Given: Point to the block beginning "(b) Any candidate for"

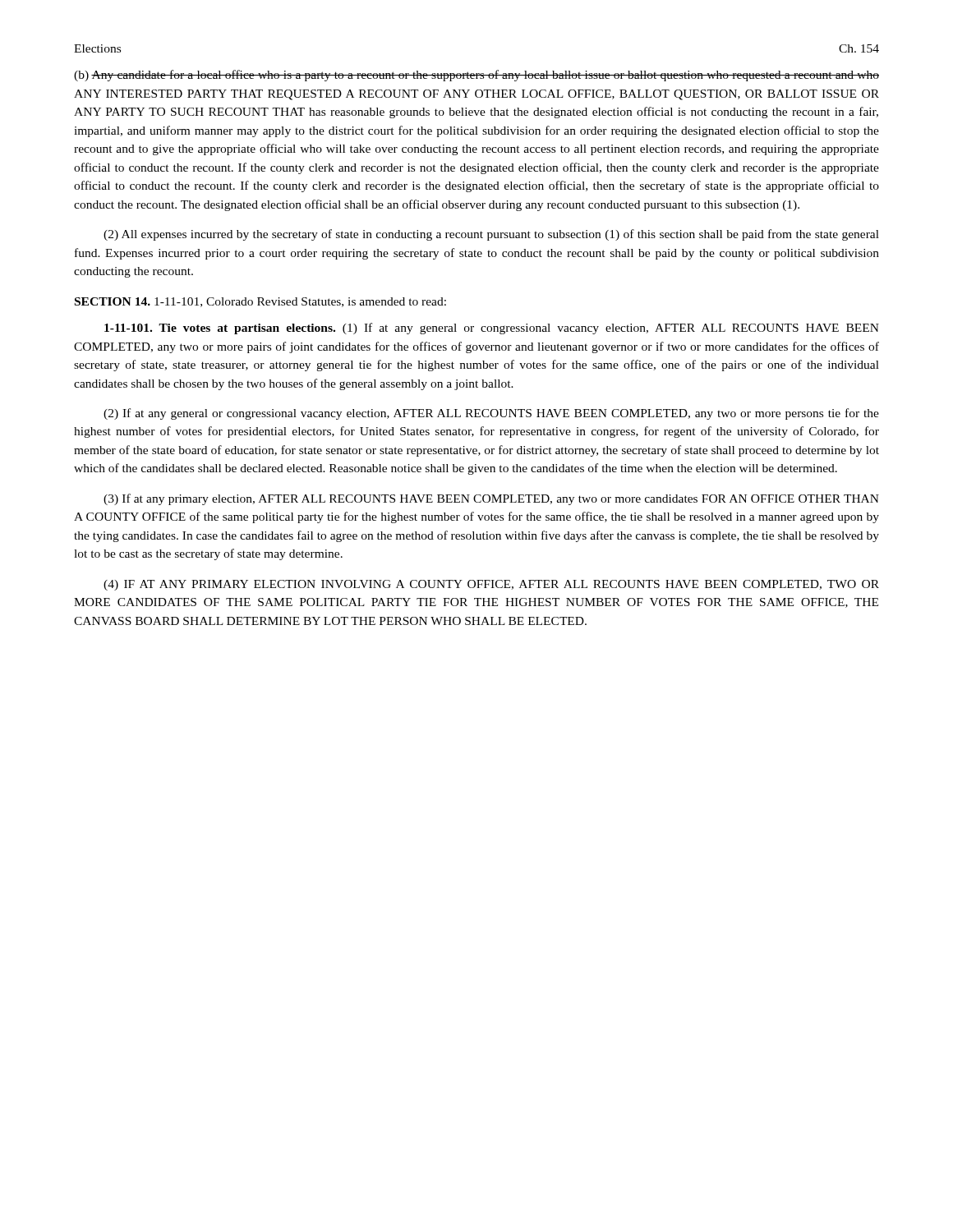Looking at the screenshot, I should tap(476, 139).
